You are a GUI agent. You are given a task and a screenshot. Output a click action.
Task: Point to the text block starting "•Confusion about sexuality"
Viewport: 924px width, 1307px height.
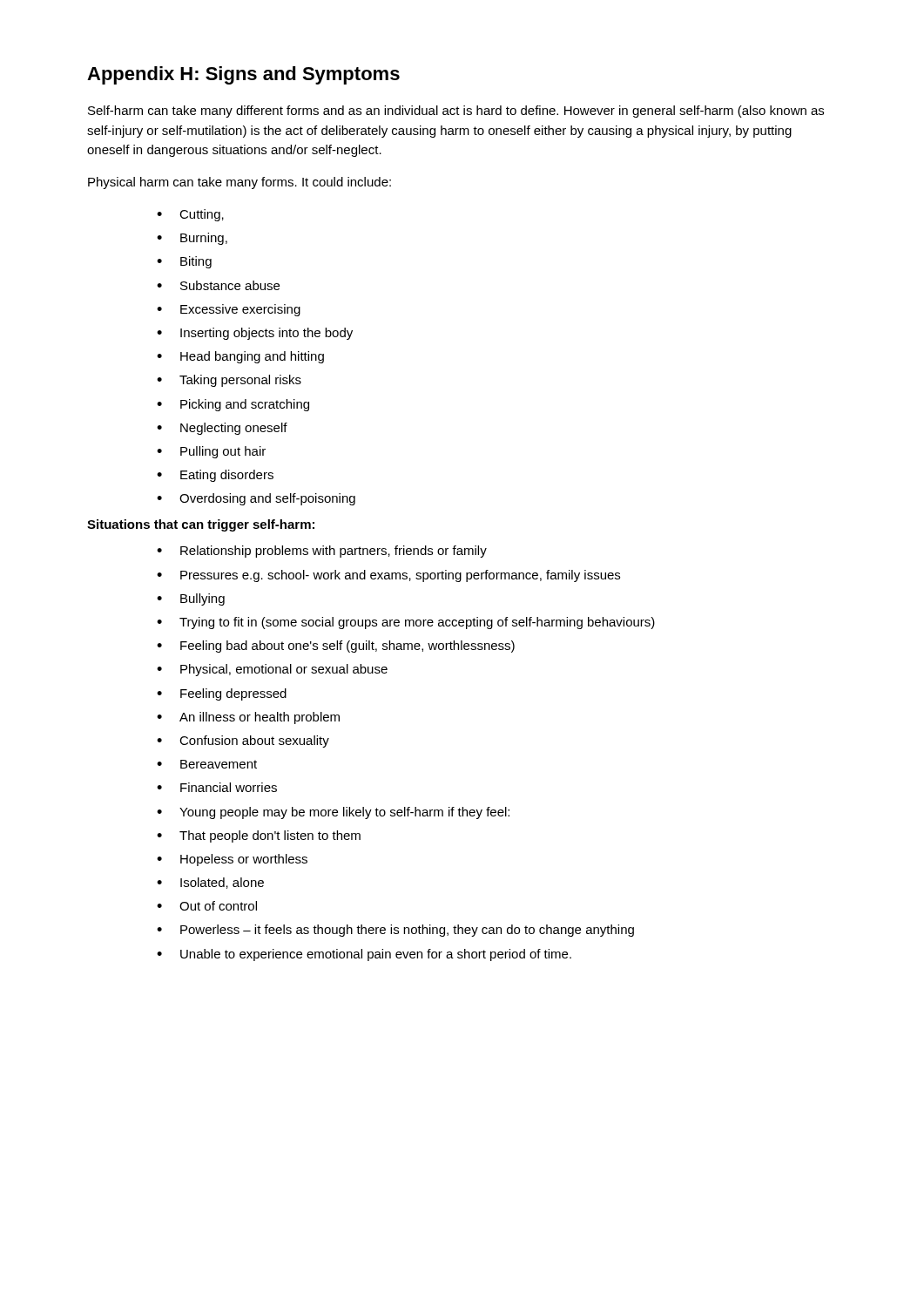click(x=243, y=741)
